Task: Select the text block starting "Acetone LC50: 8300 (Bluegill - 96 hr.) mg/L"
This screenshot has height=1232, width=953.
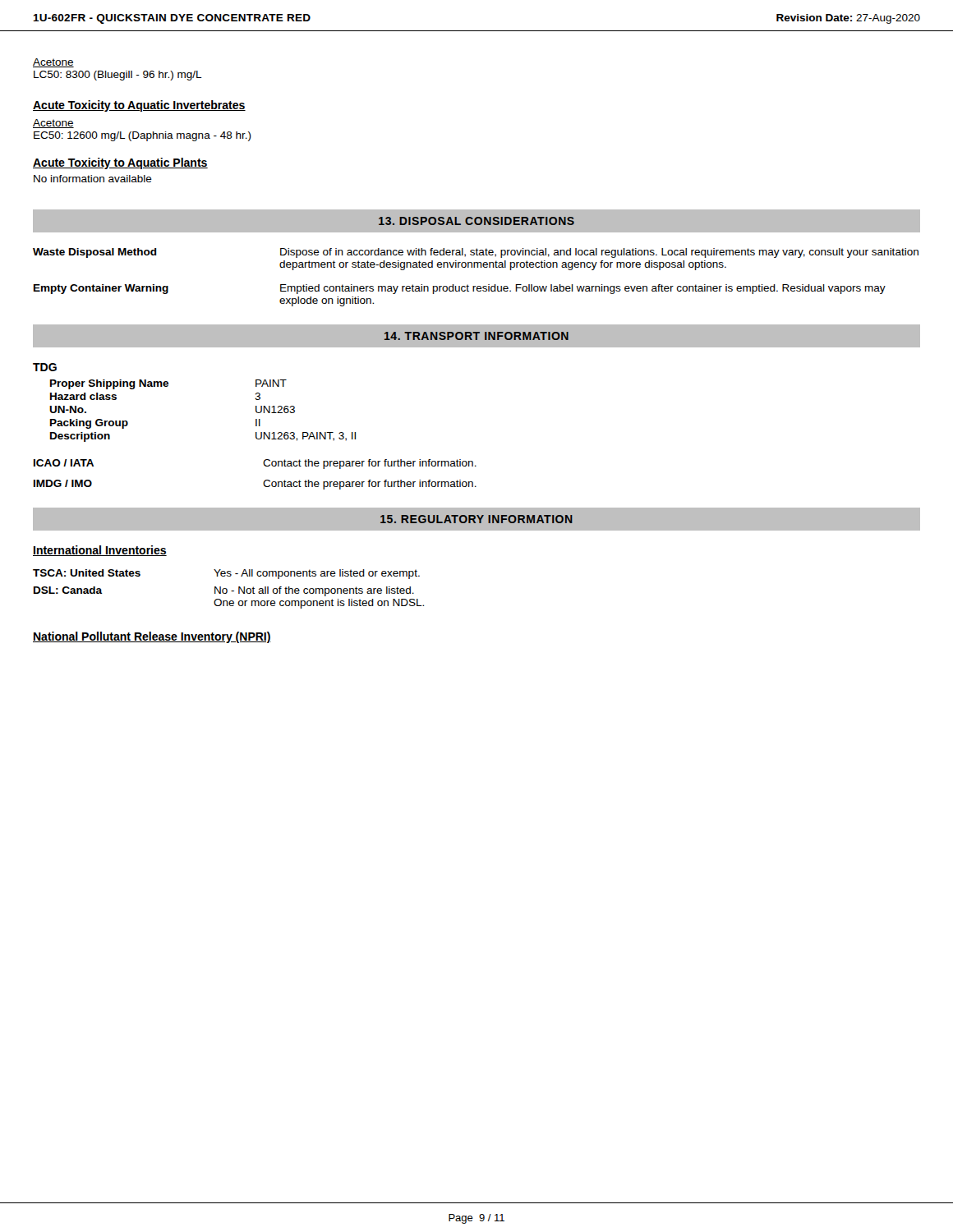Action: tap(117, 68)
